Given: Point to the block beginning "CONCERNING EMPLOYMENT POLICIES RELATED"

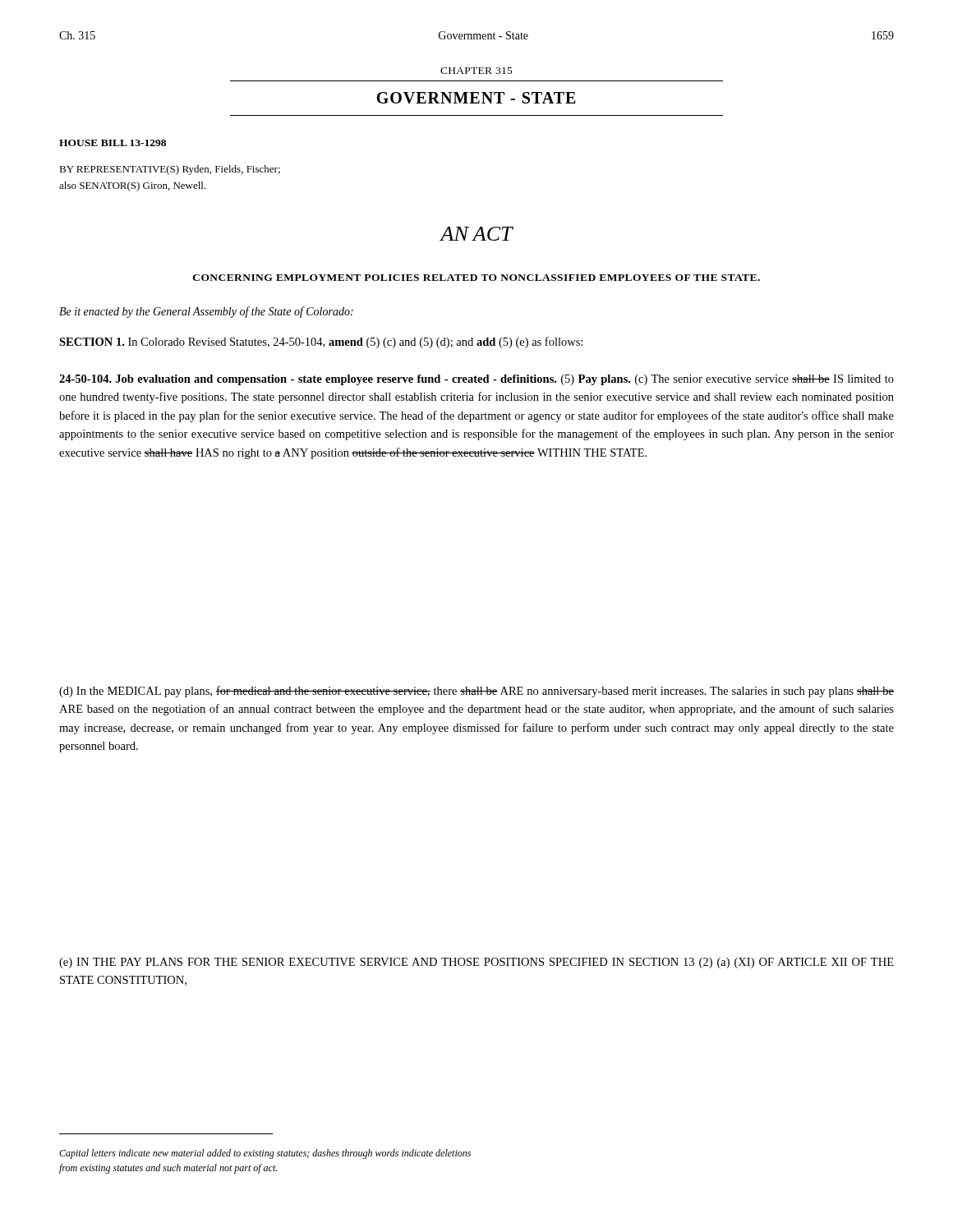Looking at the screenshot, I should (476, 277).
